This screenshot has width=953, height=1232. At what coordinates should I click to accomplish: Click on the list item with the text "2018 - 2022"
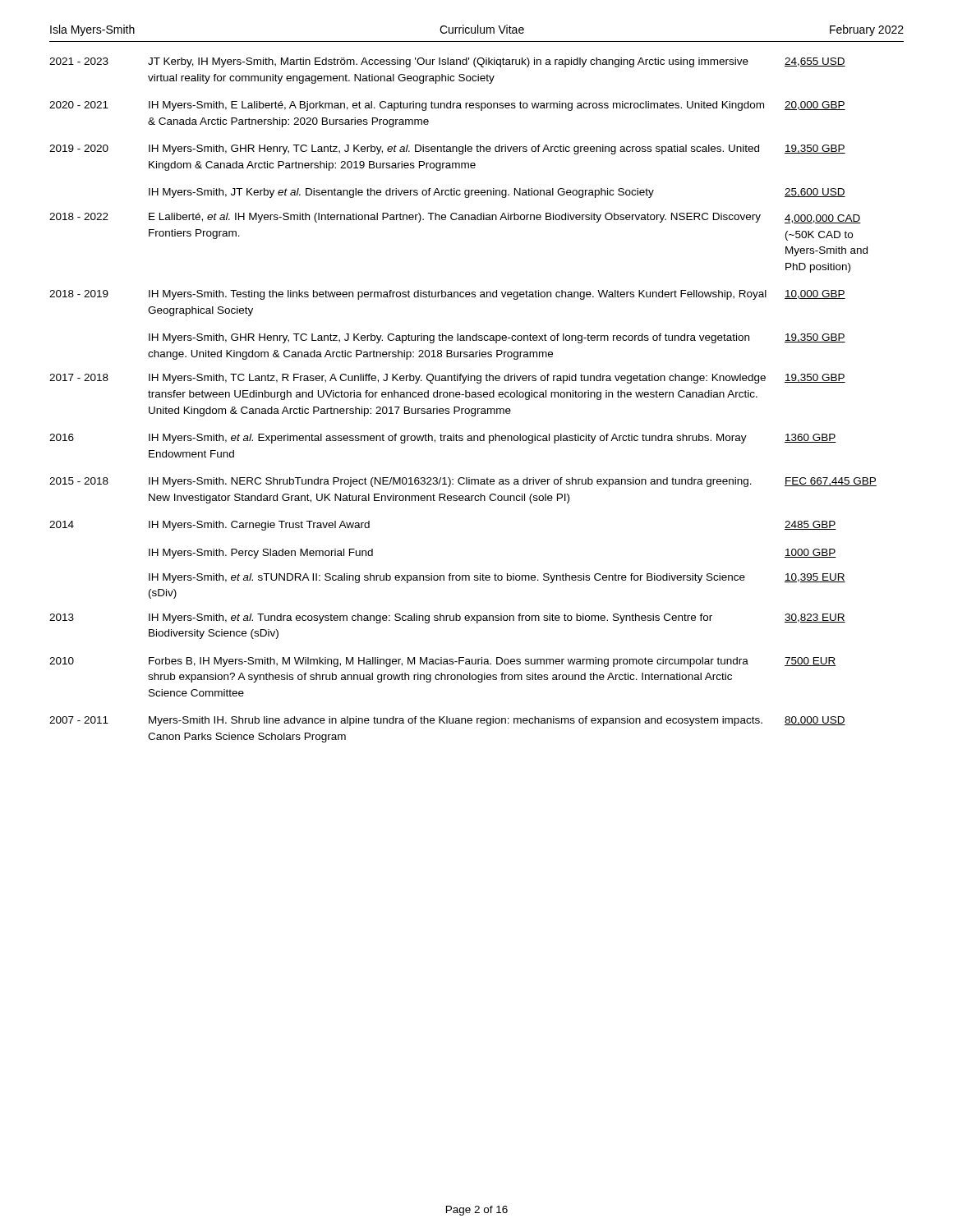[x=455, y=218]
